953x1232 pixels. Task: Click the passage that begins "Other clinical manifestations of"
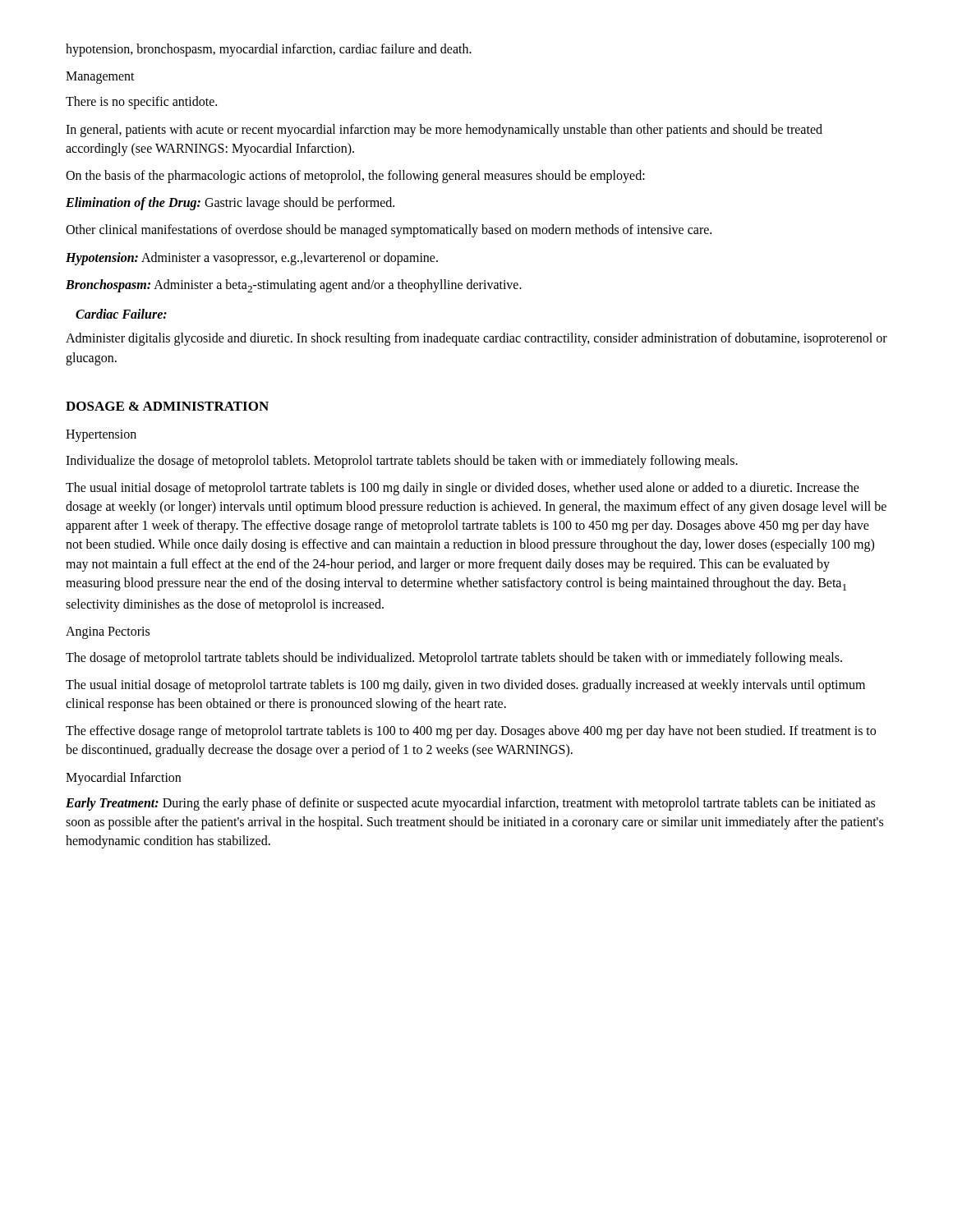click(389, 230)
